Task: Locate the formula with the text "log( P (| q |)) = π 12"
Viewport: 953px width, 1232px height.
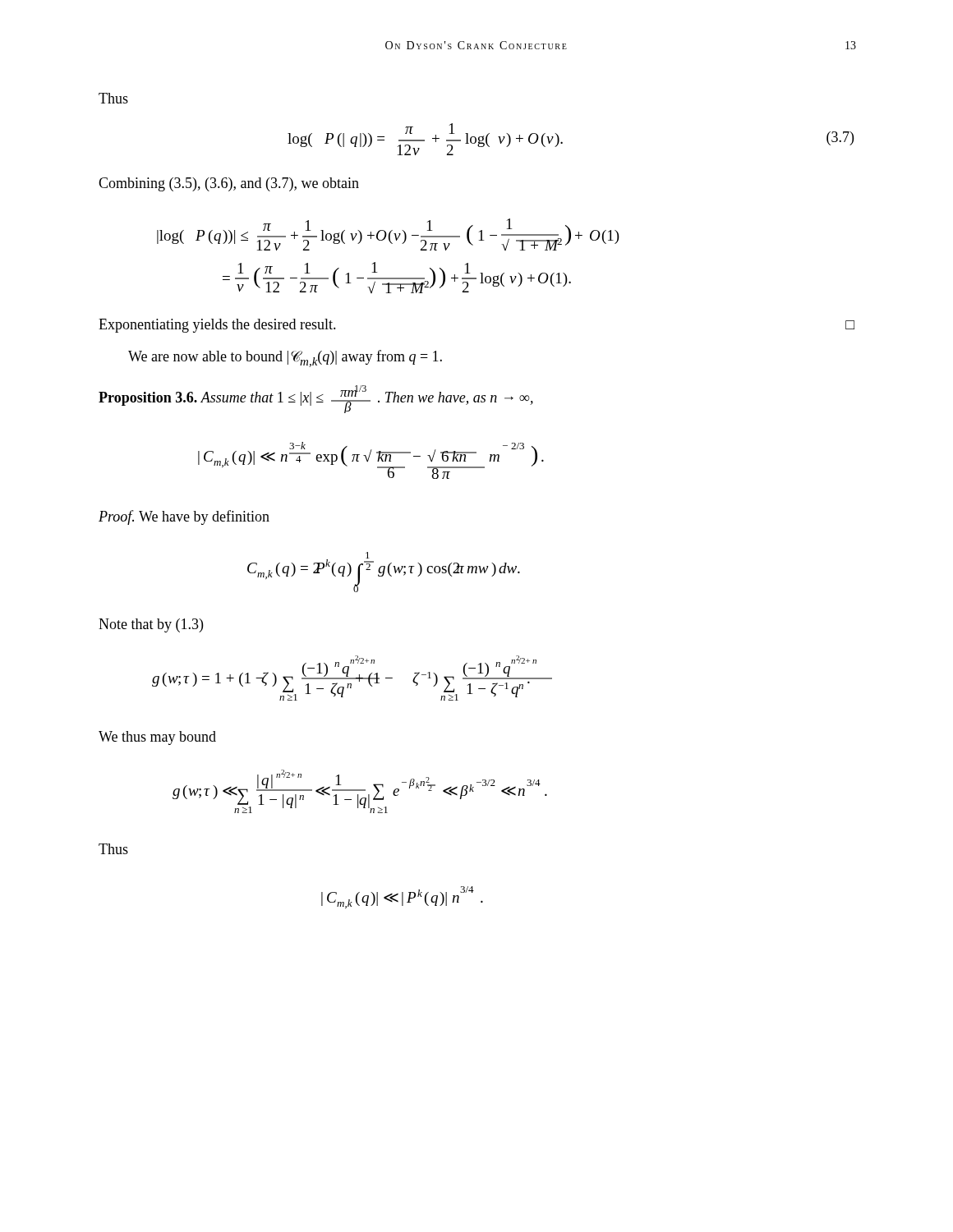Action: [x=522, y=137]
